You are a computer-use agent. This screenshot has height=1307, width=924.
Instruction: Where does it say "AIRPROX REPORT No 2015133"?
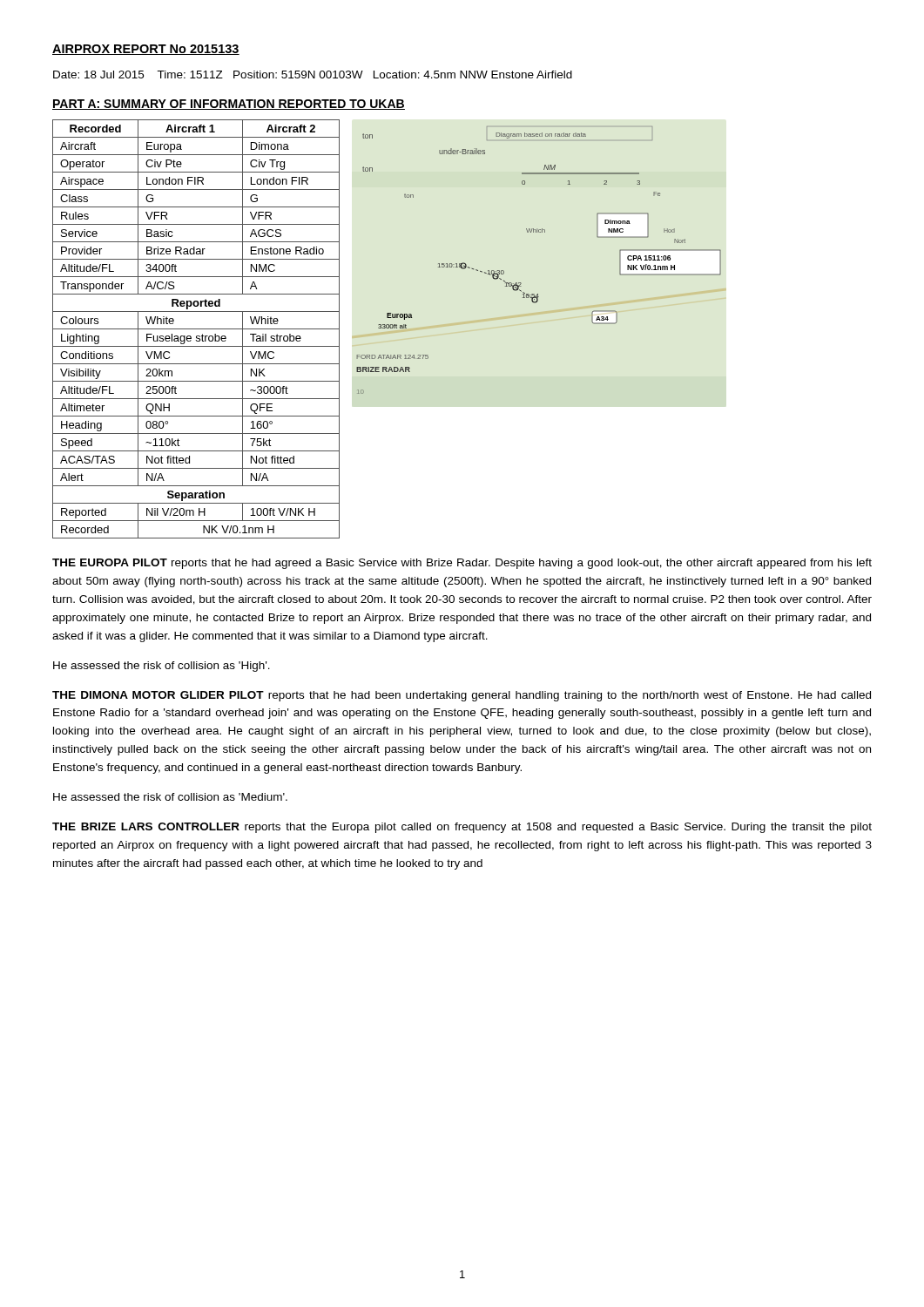146,49
